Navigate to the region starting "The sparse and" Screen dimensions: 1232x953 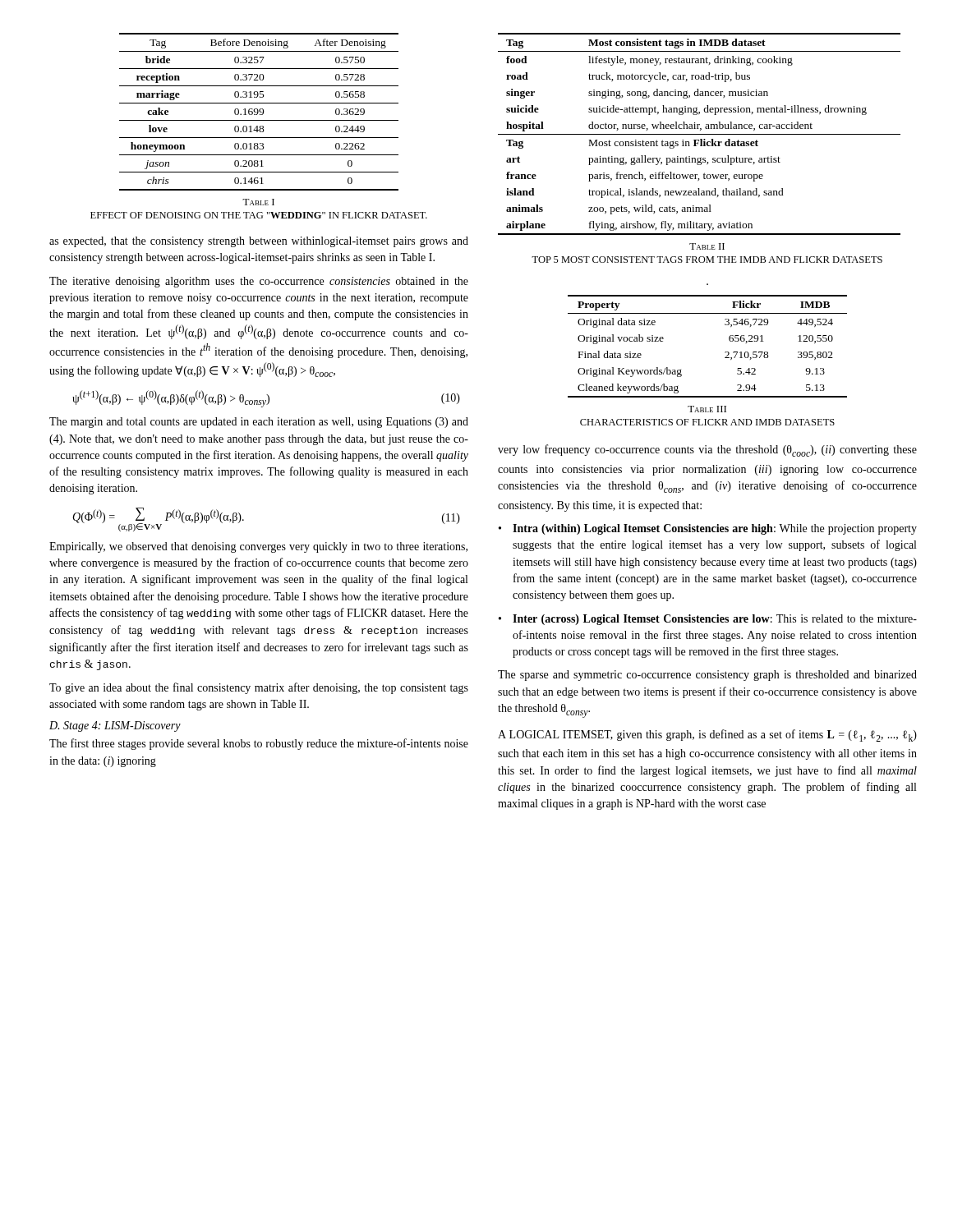707,740
